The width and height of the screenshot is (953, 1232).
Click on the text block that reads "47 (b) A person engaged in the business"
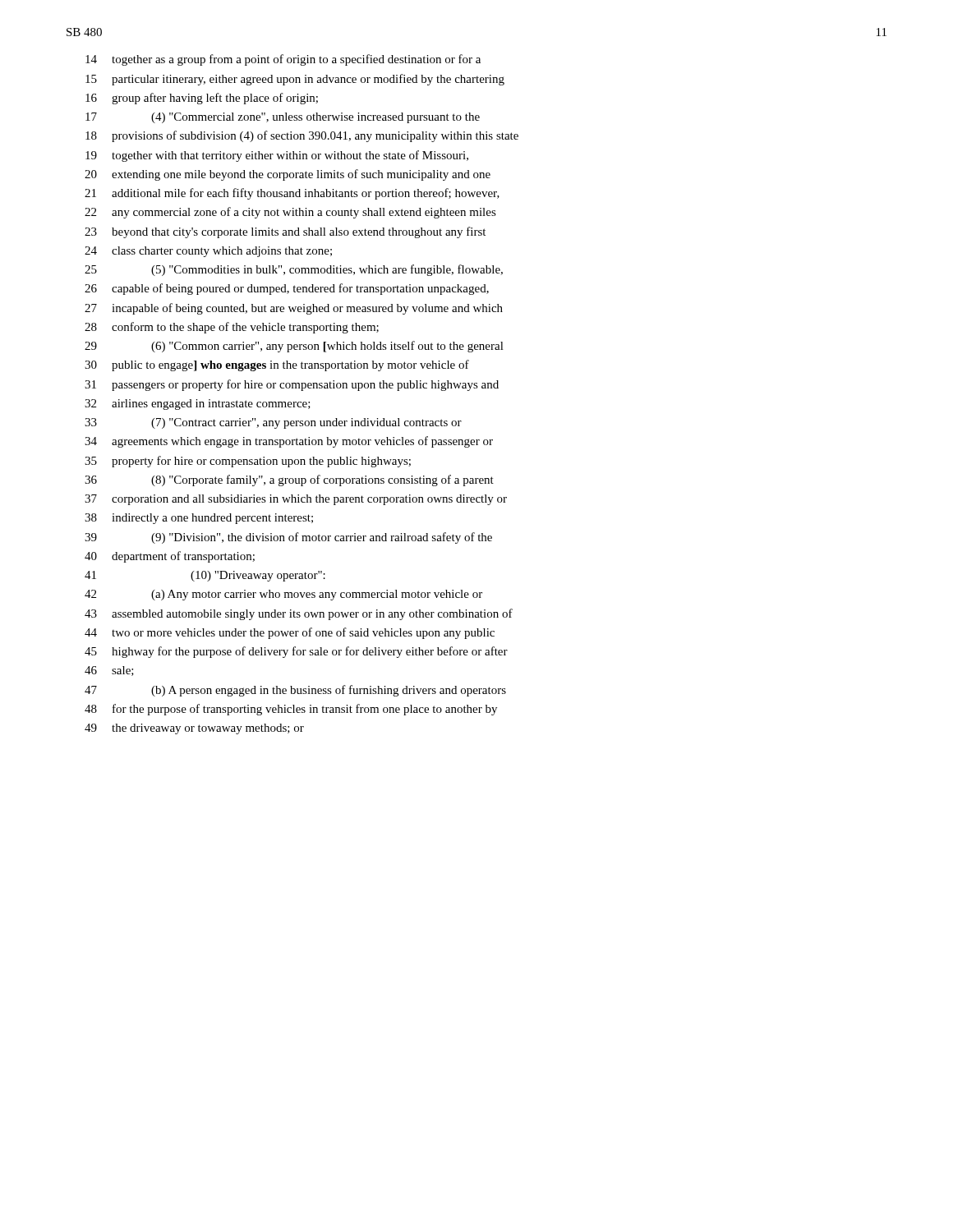pos(476,709)
